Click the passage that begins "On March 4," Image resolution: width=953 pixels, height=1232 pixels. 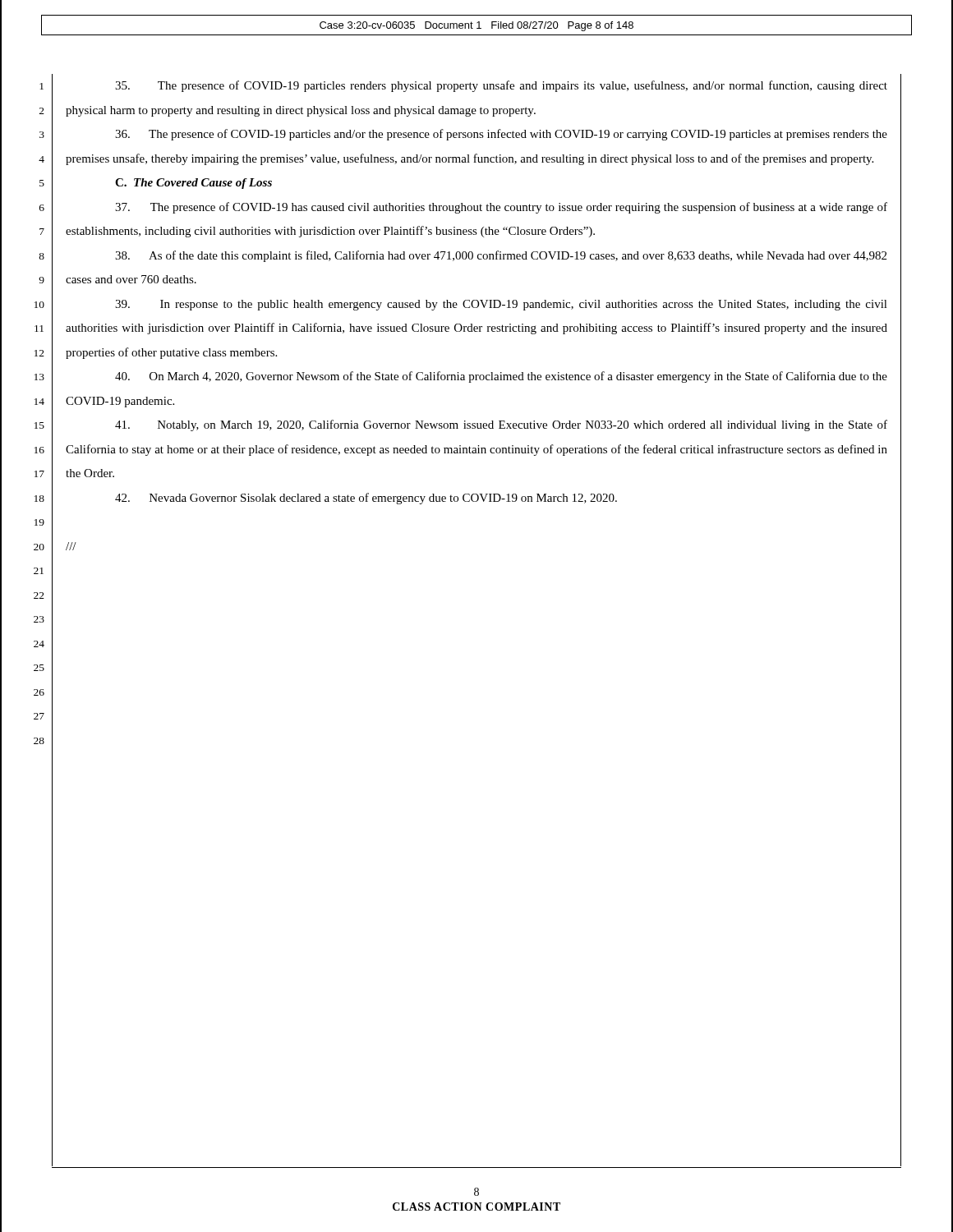476,388
